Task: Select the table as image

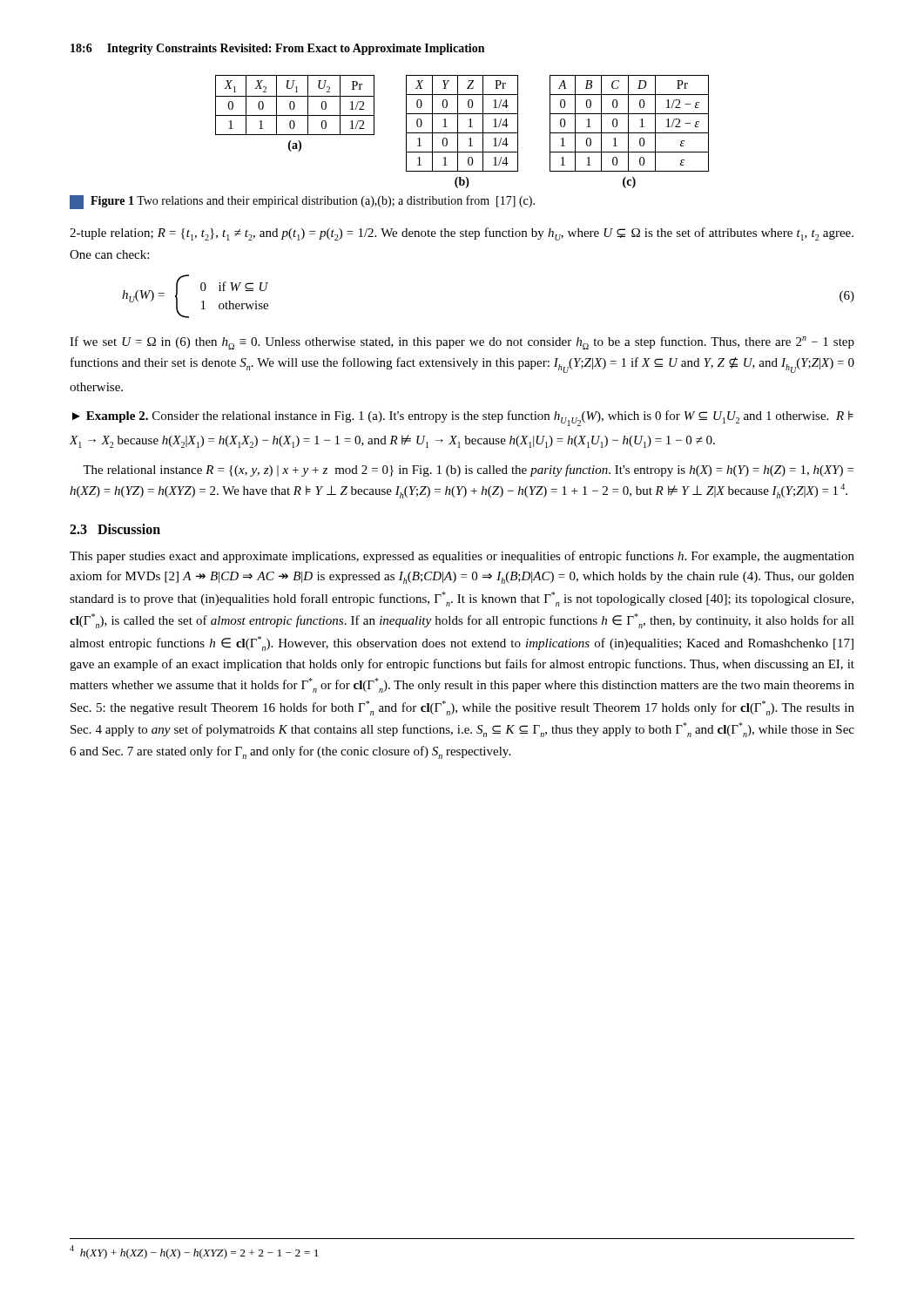Action: [462, 132]
